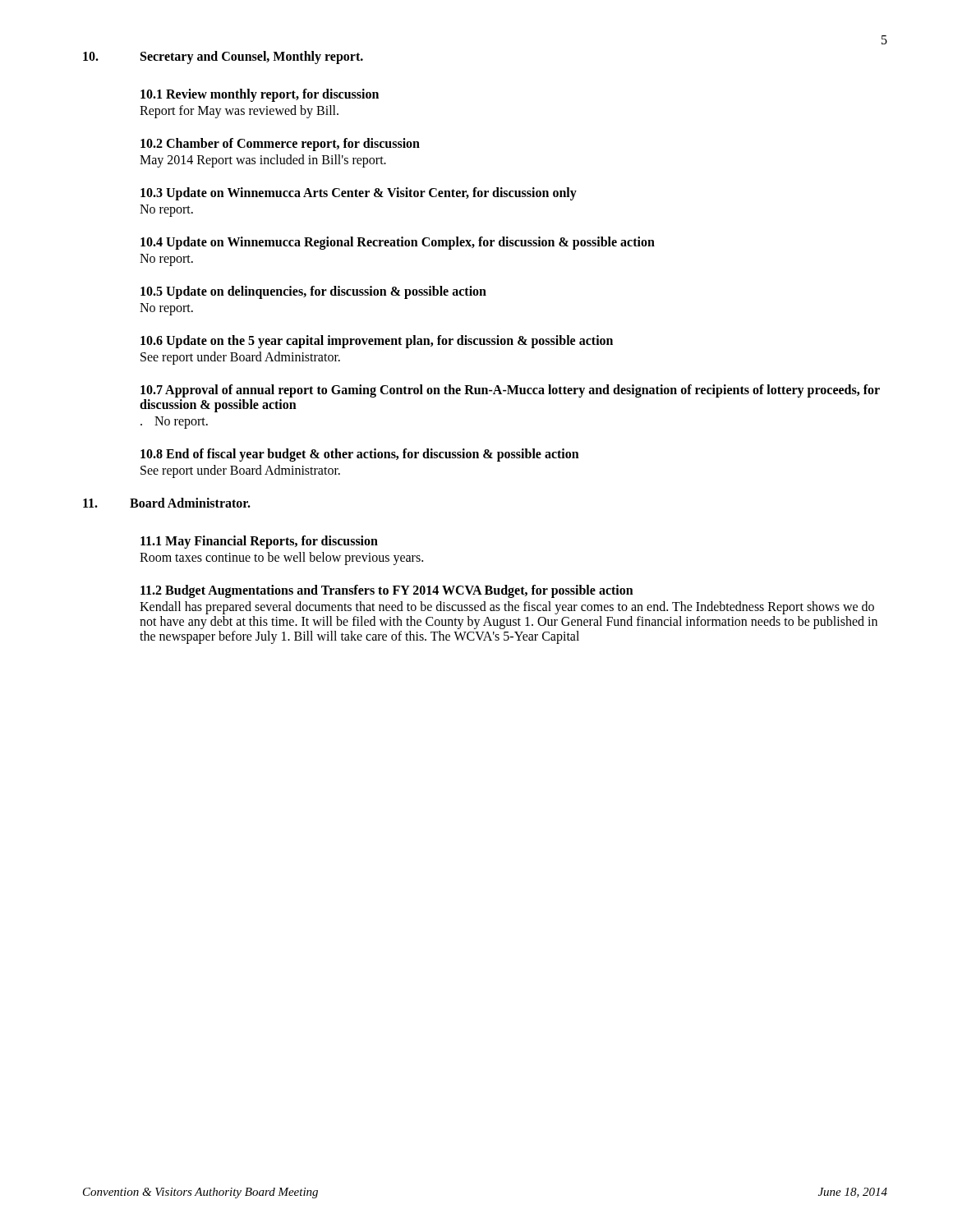953x1232 pixels.
Task: Locate the list item that says "10.2 Chamber of Commerce report, for"
Action: coord(280,145)
